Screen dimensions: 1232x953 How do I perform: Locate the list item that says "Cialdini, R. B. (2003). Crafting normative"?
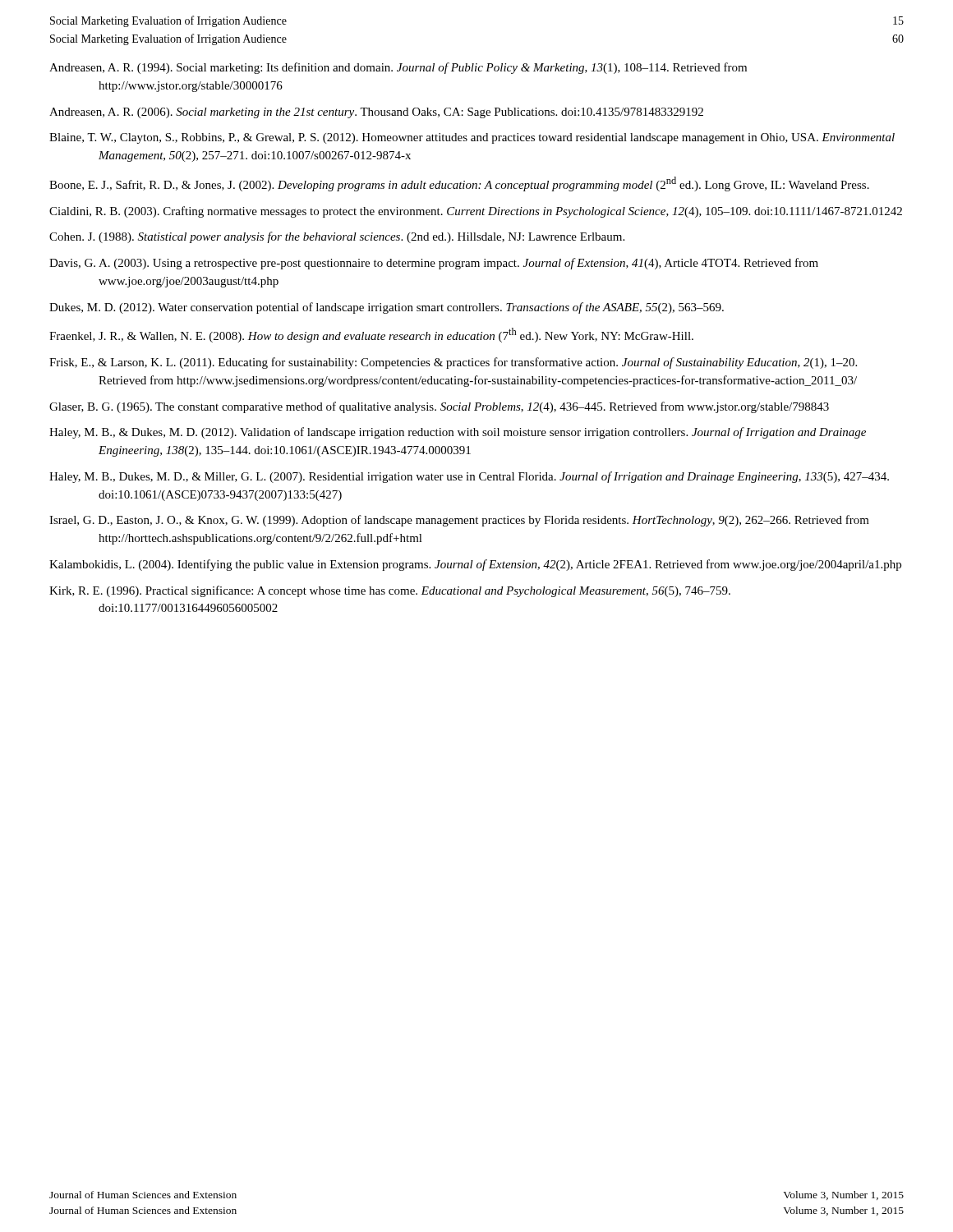pos(476,211)
